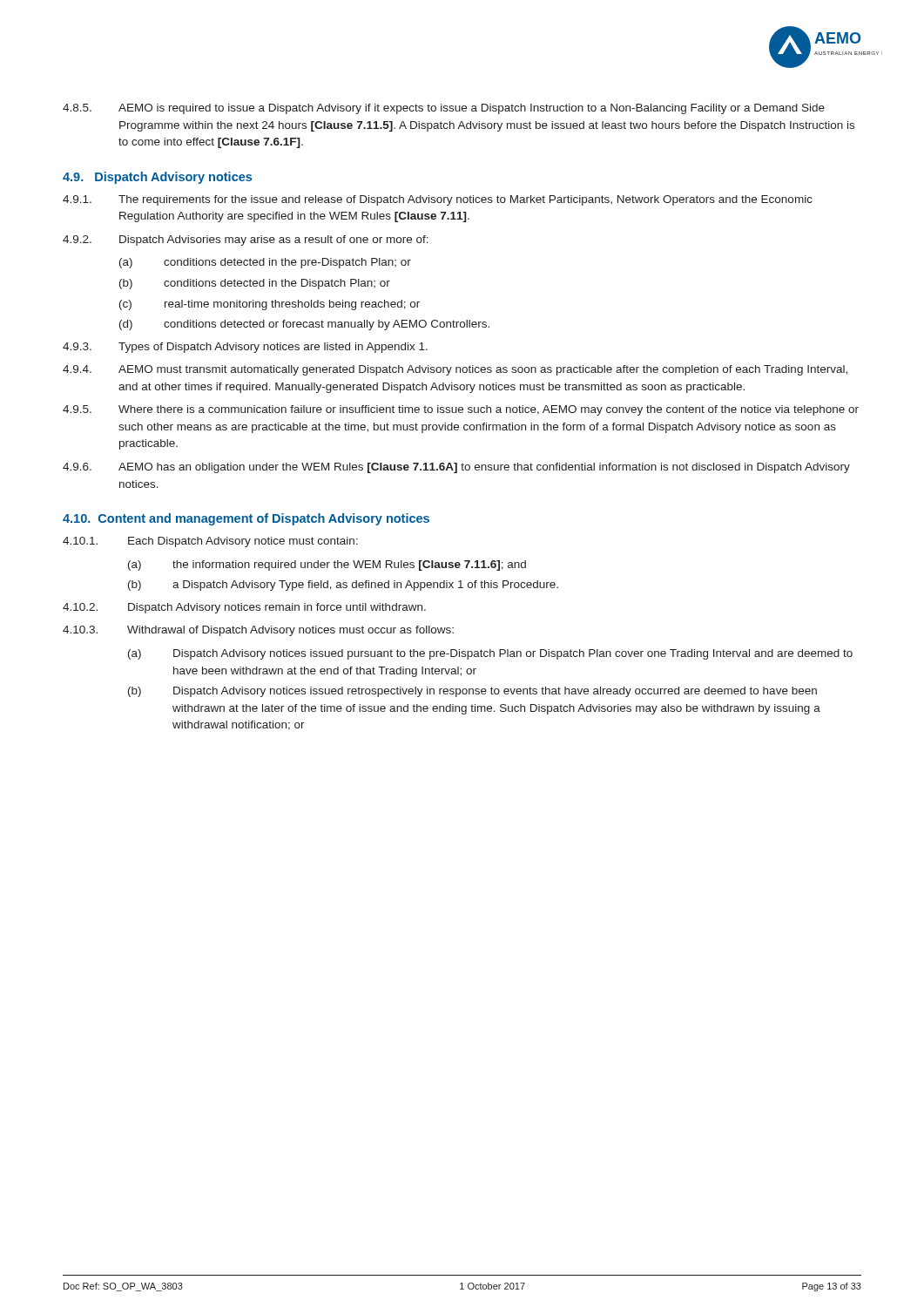The width and height of the screenshot is (924, 1307).
Task: Find the text block starting "(a) Dispatch Advisory notices"
Action: (494, 662)
